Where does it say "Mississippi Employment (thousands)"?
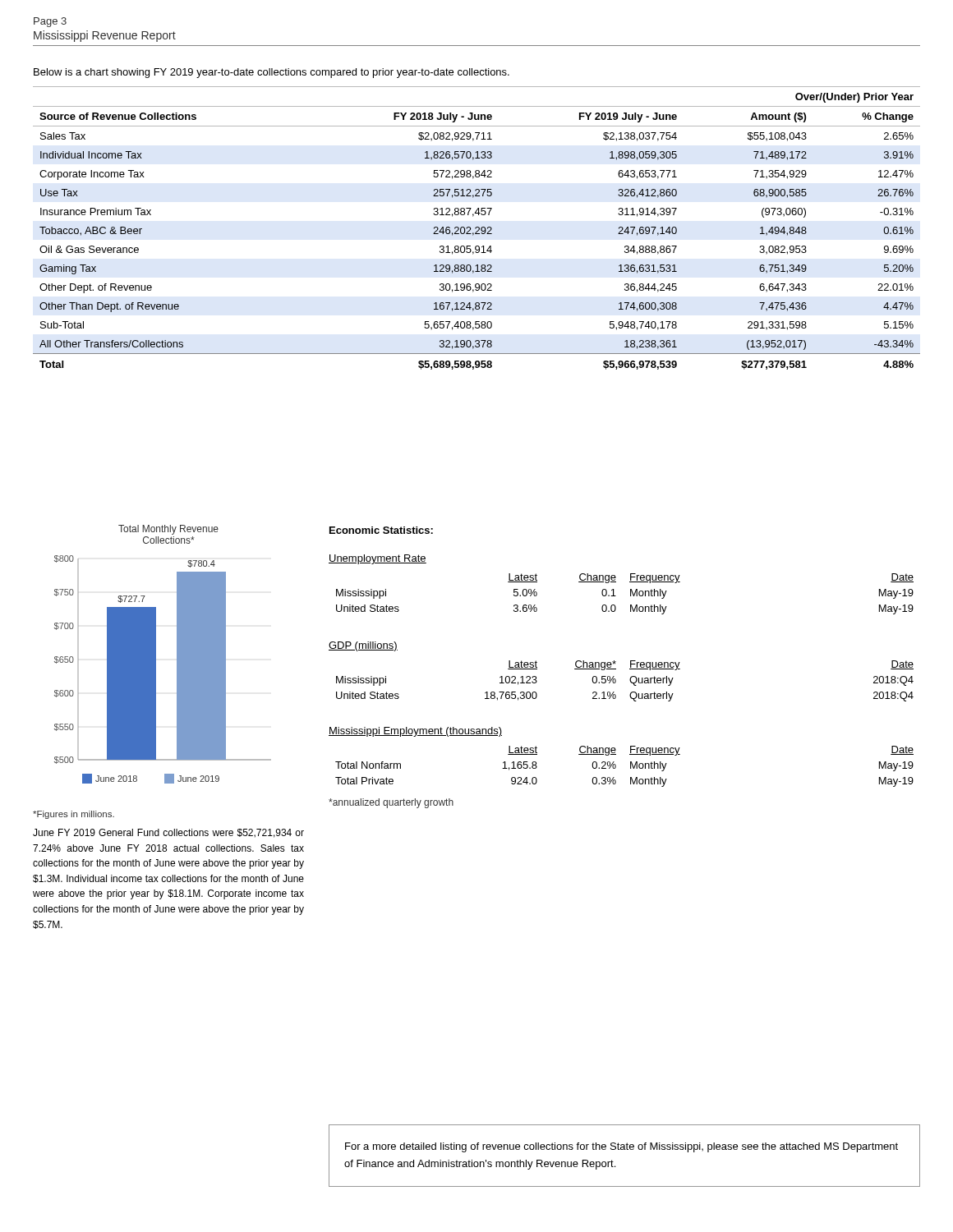The image size is (953, 1232). [x=415, y=731]
